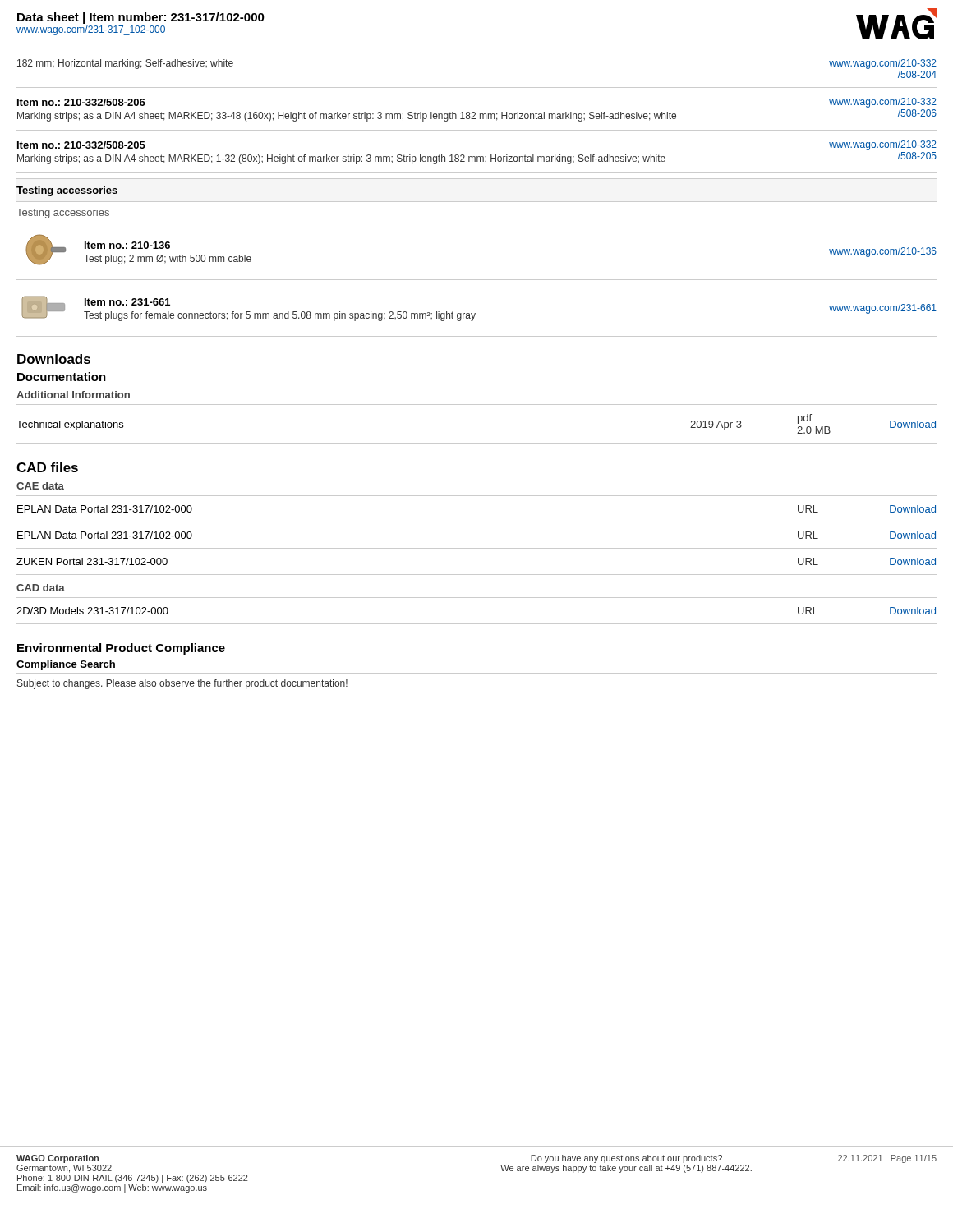Screen dimensions: 1232x953
Task: Find the section header with the text "Additional Information"
Action: point(73,395)
